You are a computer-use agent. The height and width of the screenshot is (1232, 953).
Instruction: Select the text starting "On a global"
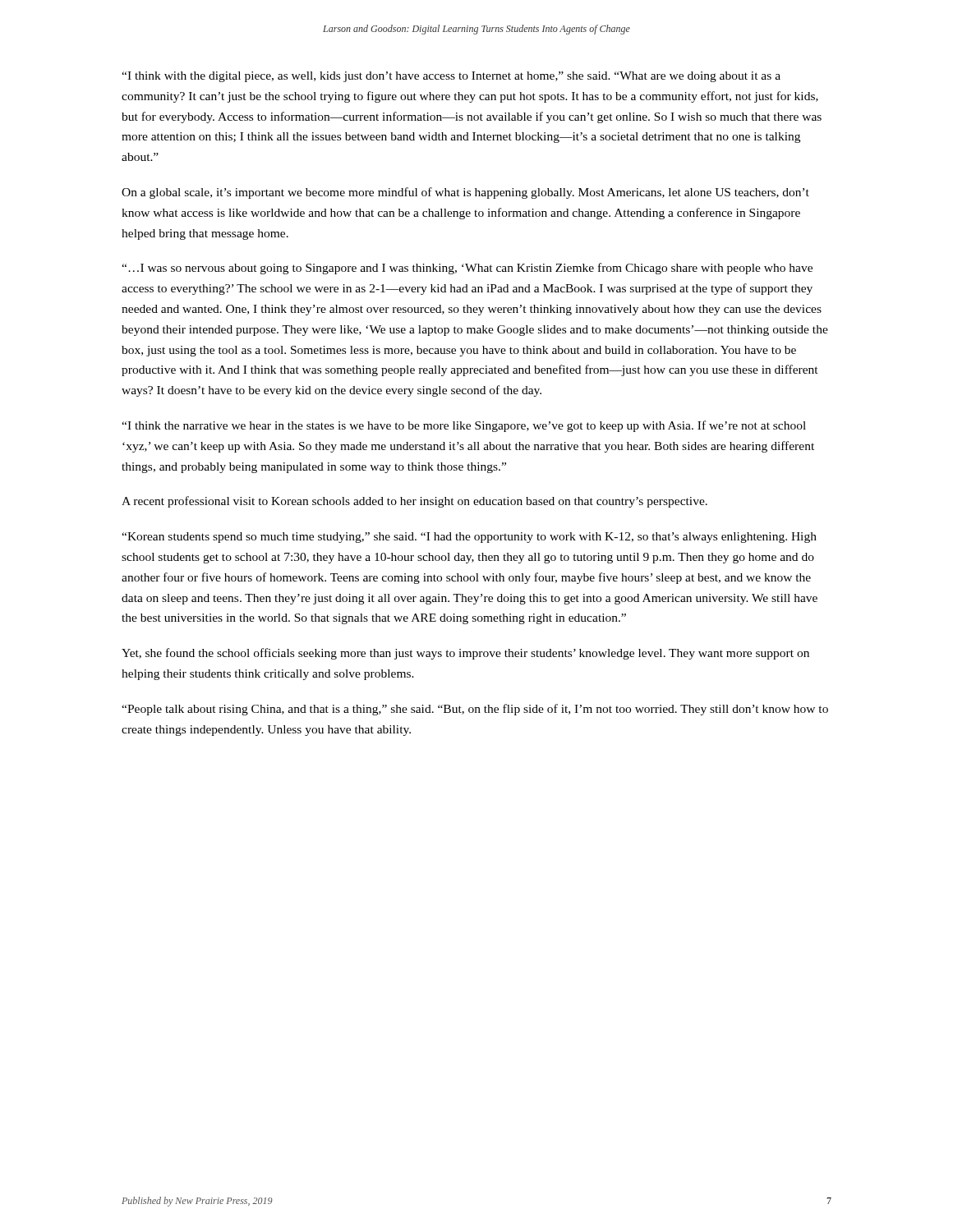coord(465,212)
